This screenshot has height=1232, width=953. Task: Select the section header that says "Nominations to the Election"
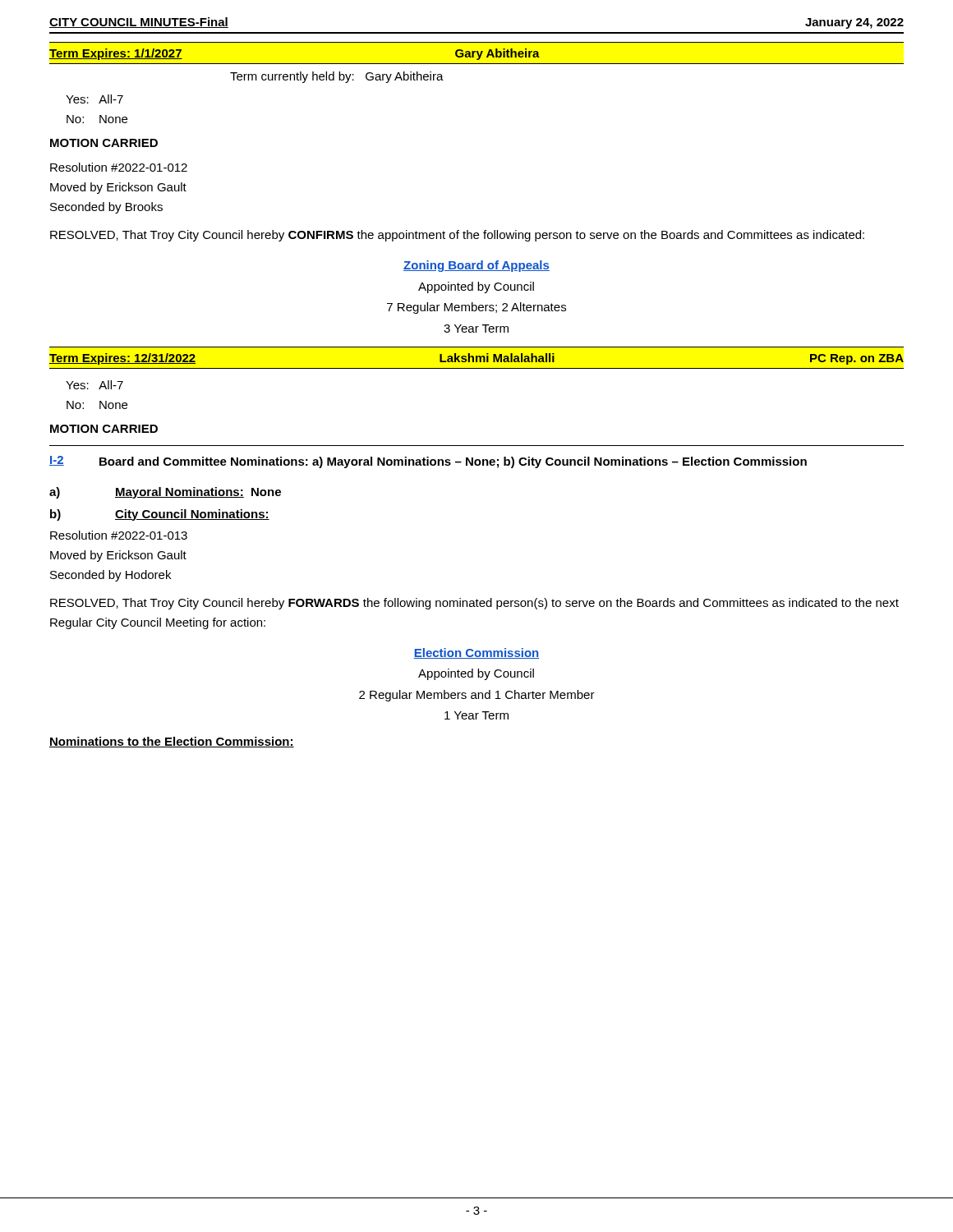171,741
